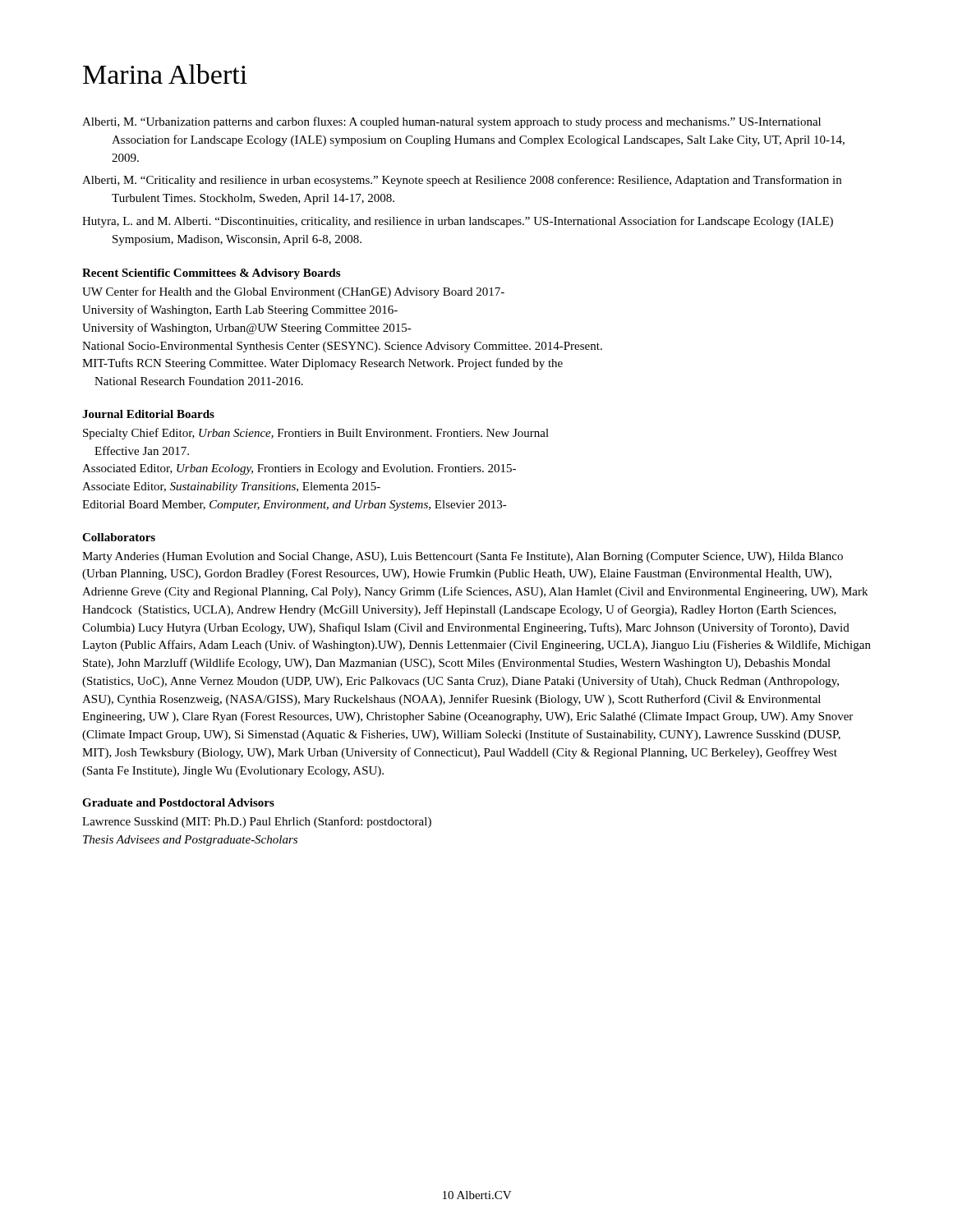Click on the text block starting "Specialty Chief Editor, Urban"
The width and height of the screenshot is (953, 1232).
(315, 468)
